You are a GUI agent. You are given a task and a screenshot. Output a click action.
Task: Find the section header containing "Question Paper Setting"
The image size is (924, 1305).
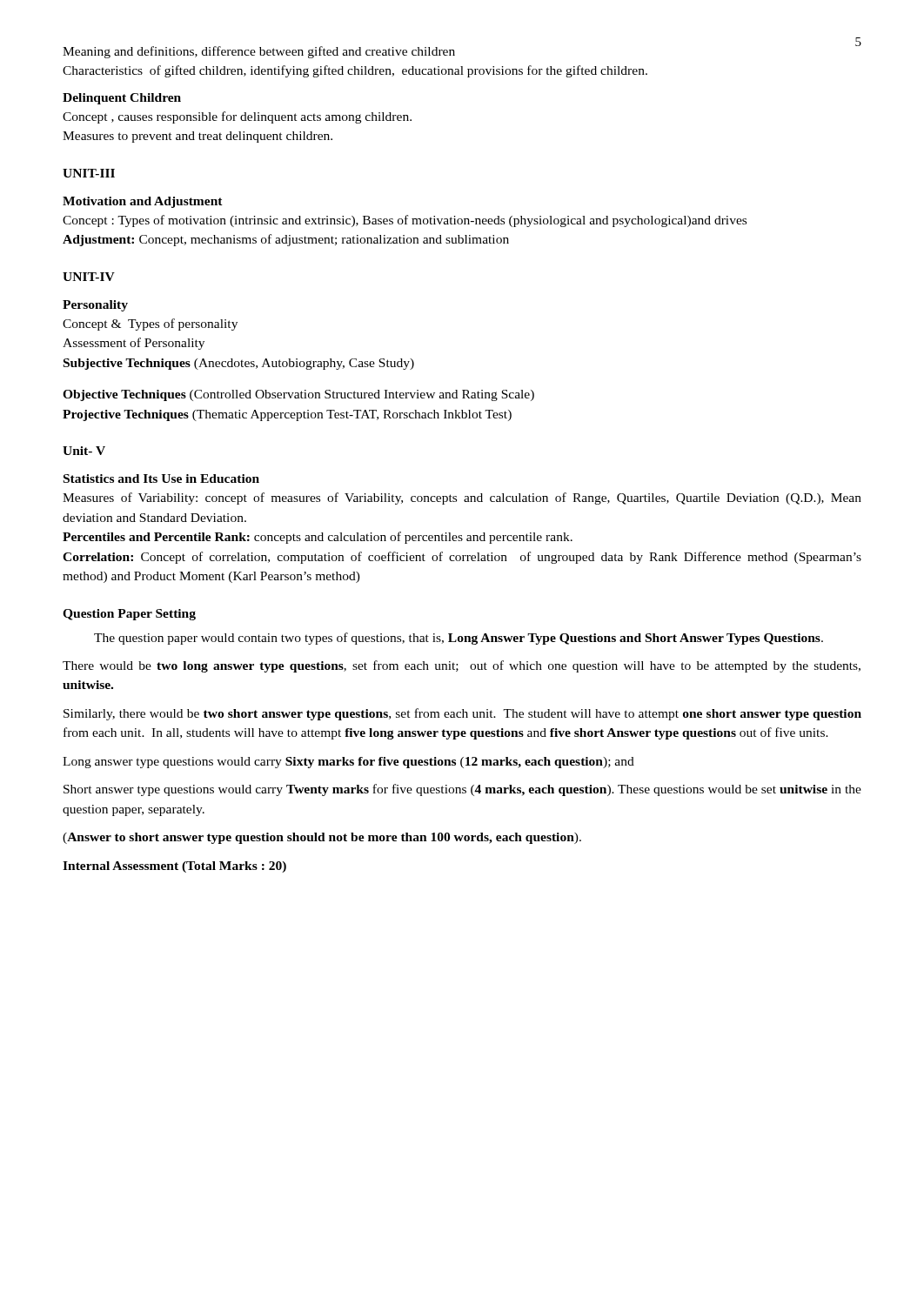[x=129, y=613]
